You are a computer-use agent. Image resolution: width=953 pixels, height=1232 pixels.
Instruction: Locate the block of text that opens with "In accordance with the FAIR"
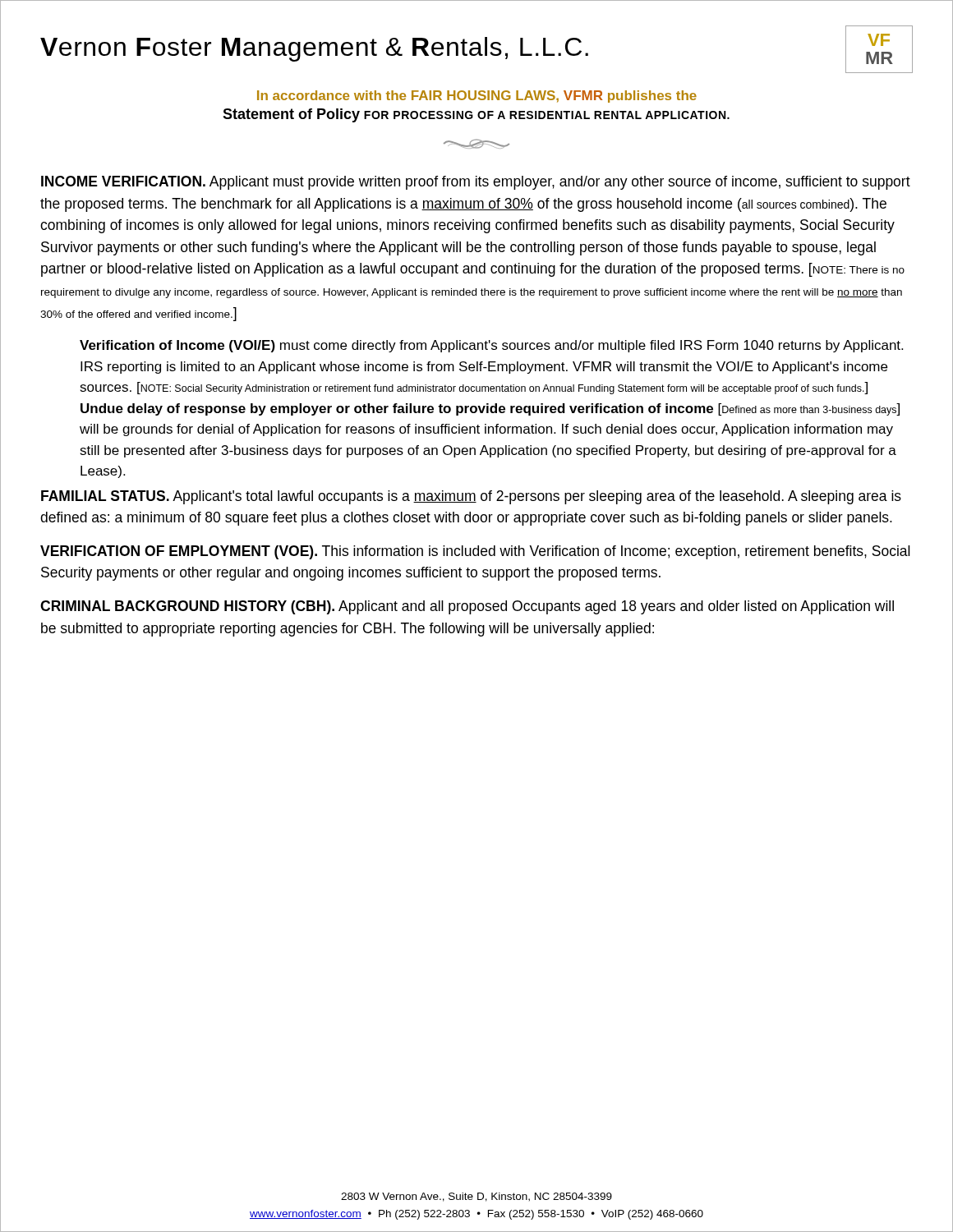pos(476,106)
